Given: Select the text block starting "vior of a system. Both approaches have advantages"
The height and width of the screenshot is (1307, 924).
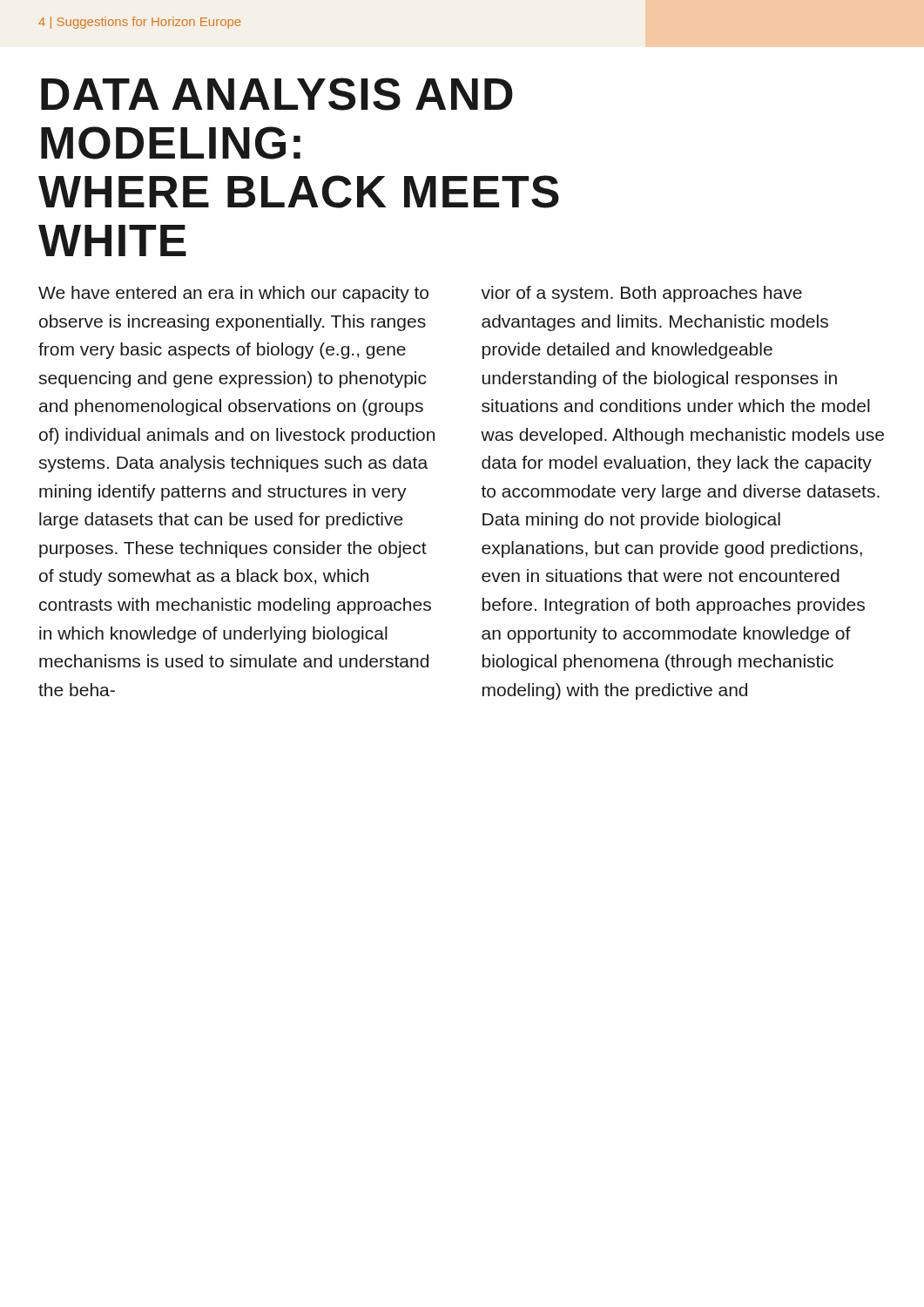Looking at the screenshot, I should [x=683, y=491].
